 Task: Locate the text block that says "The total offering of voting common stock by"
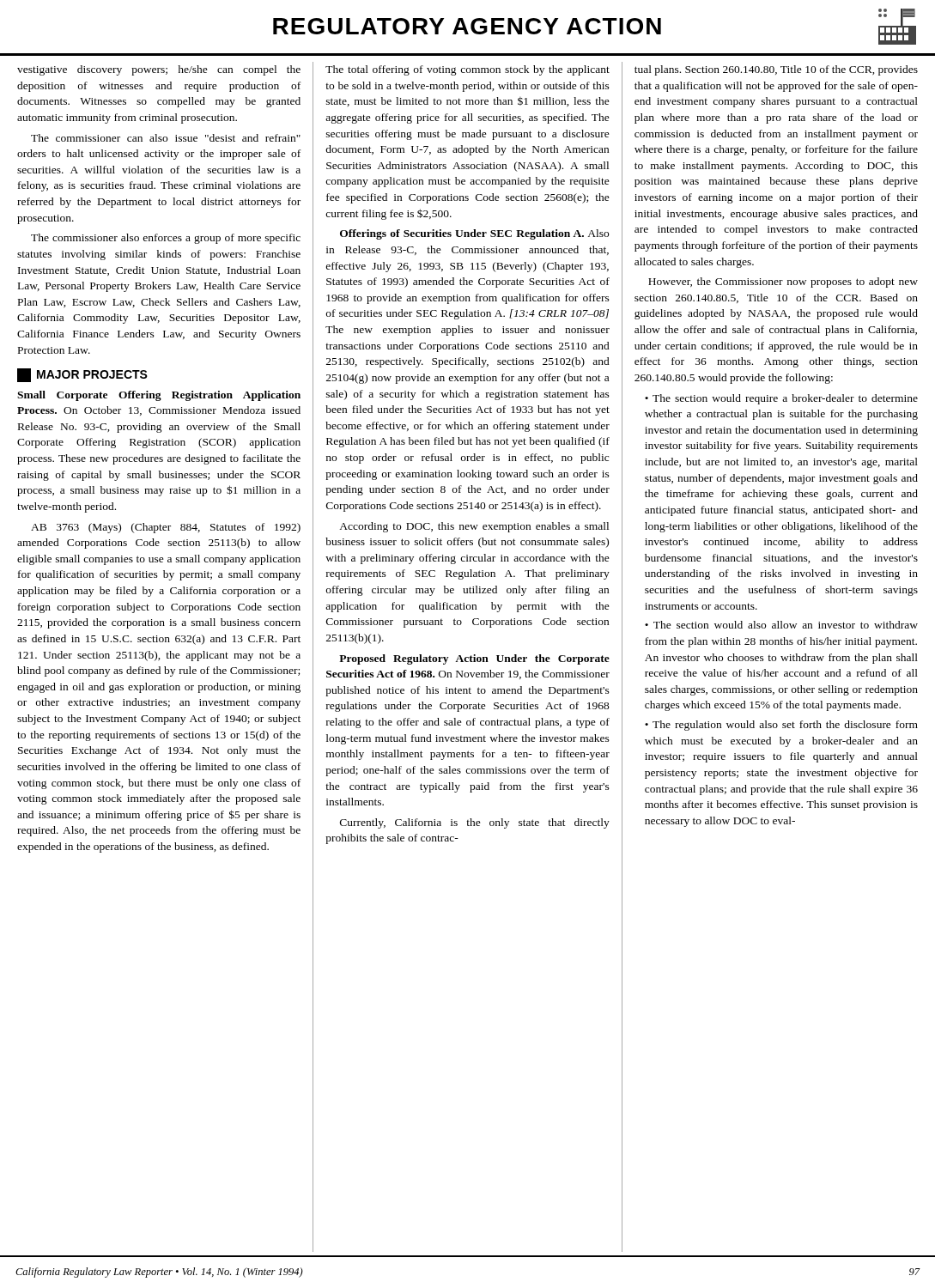(468, 454)
